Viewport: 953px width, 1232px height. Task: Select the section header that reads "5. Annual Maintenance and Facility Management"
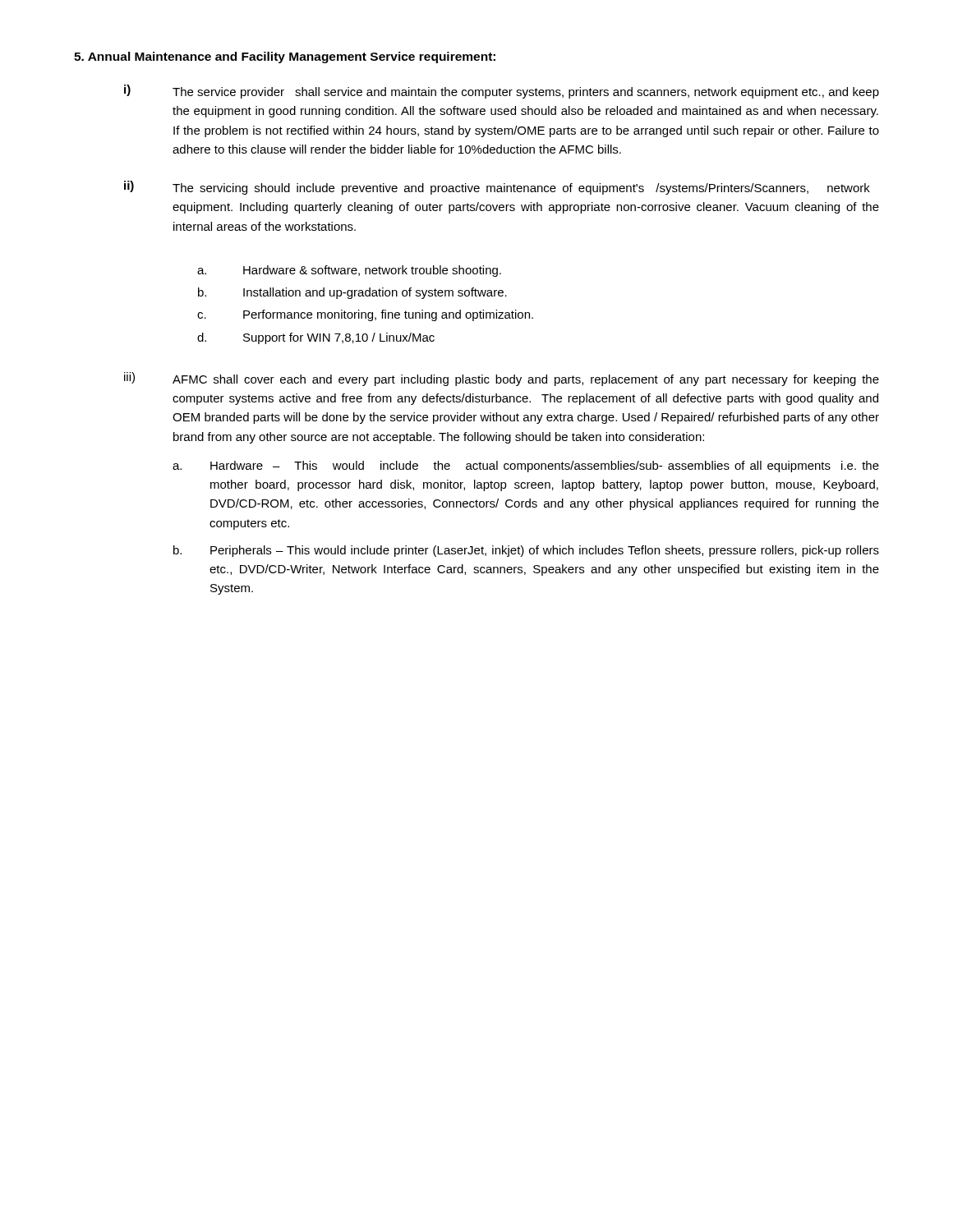pos(285,56)
